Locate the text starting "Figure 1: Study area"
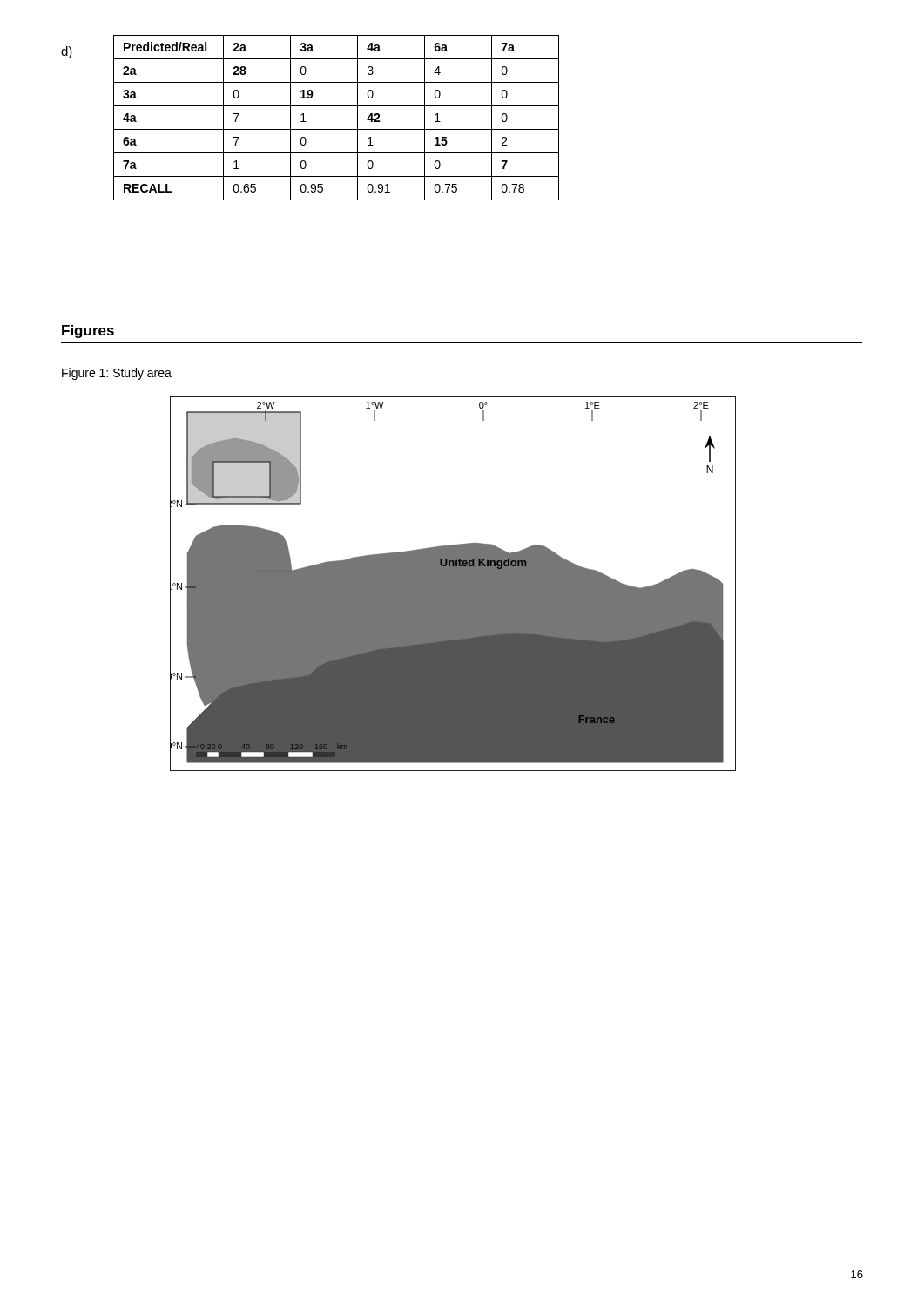924x1307 pixels. coord(116,373)
